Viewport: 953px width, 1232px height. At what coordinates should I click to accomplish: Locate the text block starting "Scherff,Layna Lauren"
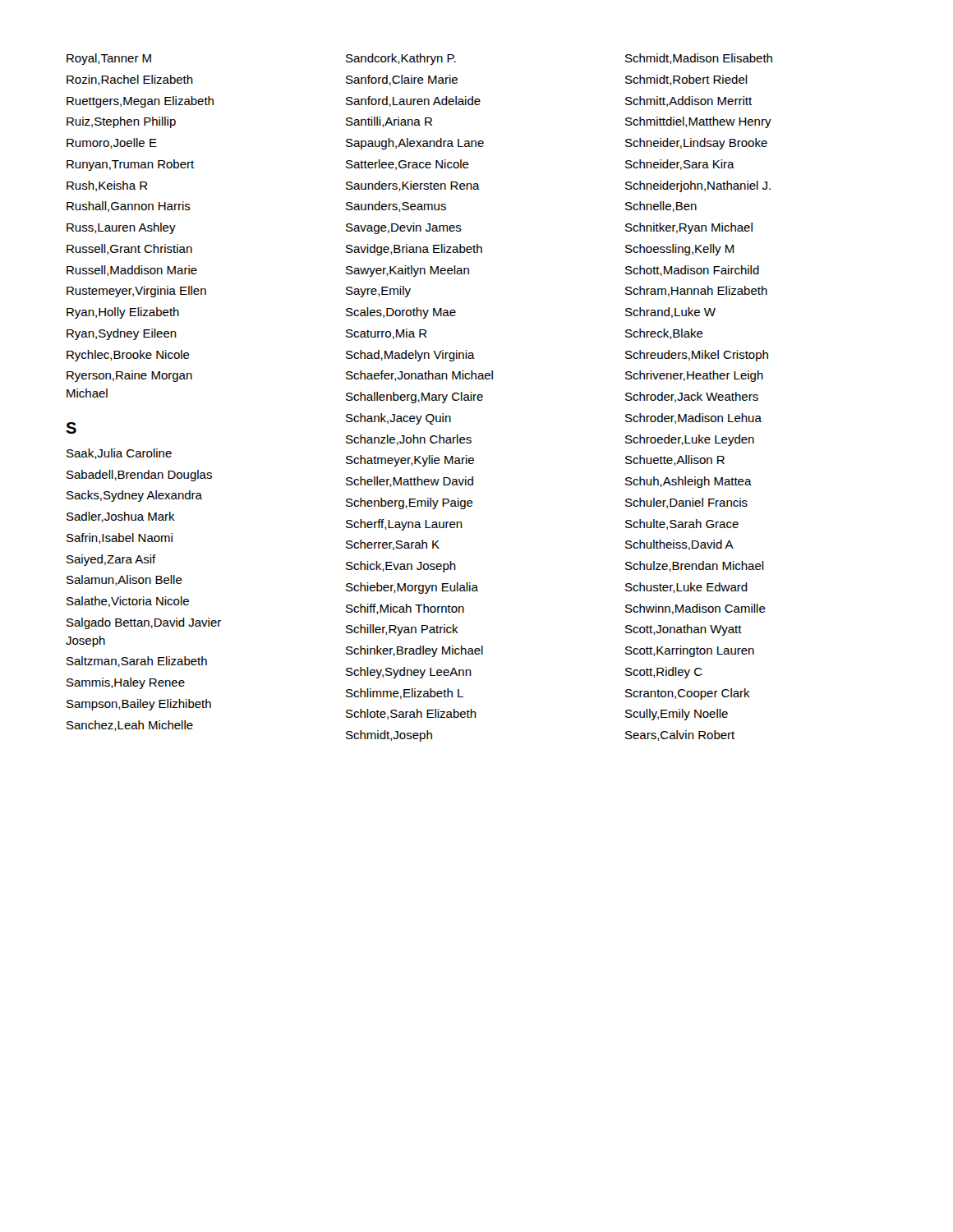point(404,523)
